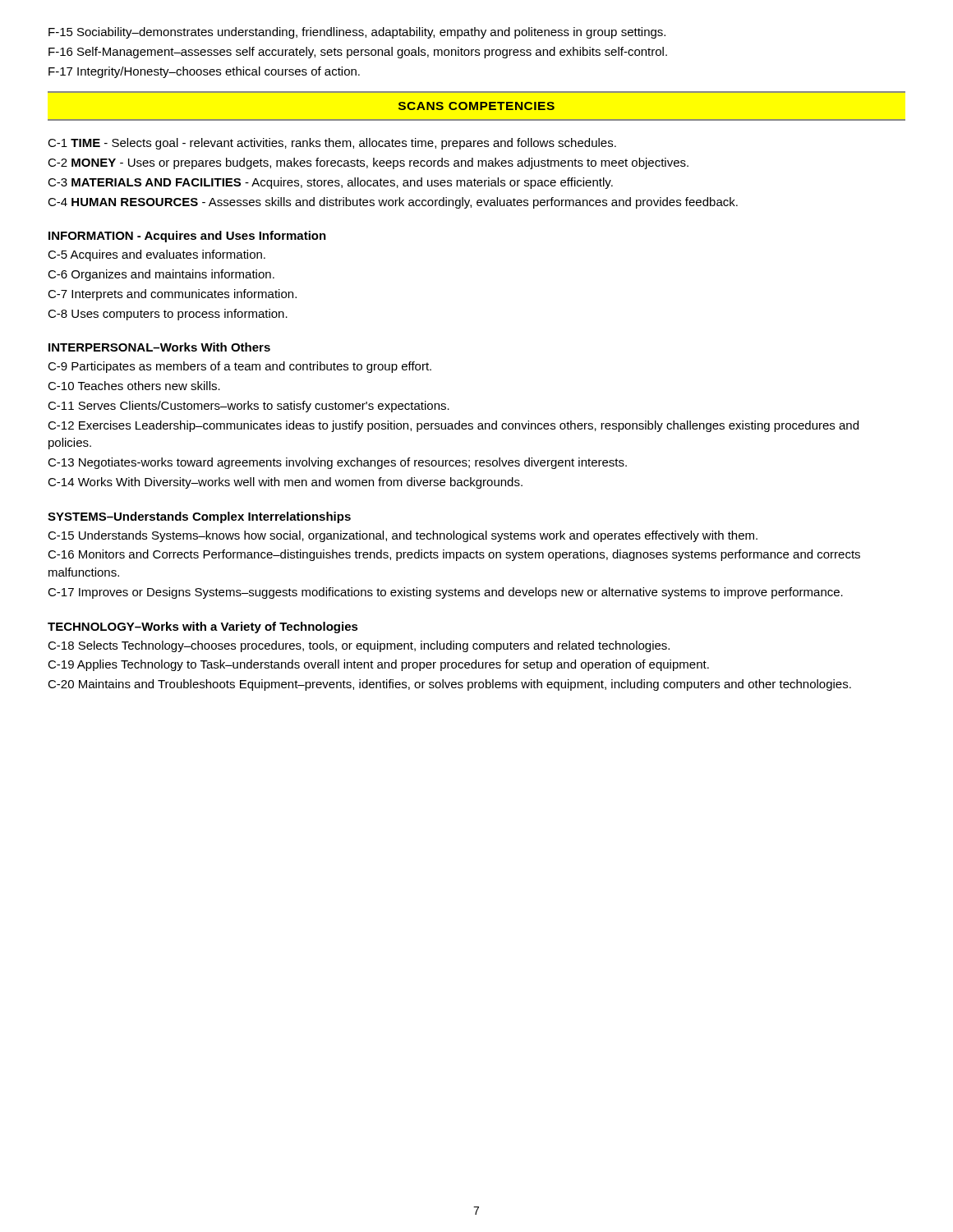Find the passage starting "C-8 Uses computers to process"
Viewport: 953px width, 1232px height.
click(168, 313)
